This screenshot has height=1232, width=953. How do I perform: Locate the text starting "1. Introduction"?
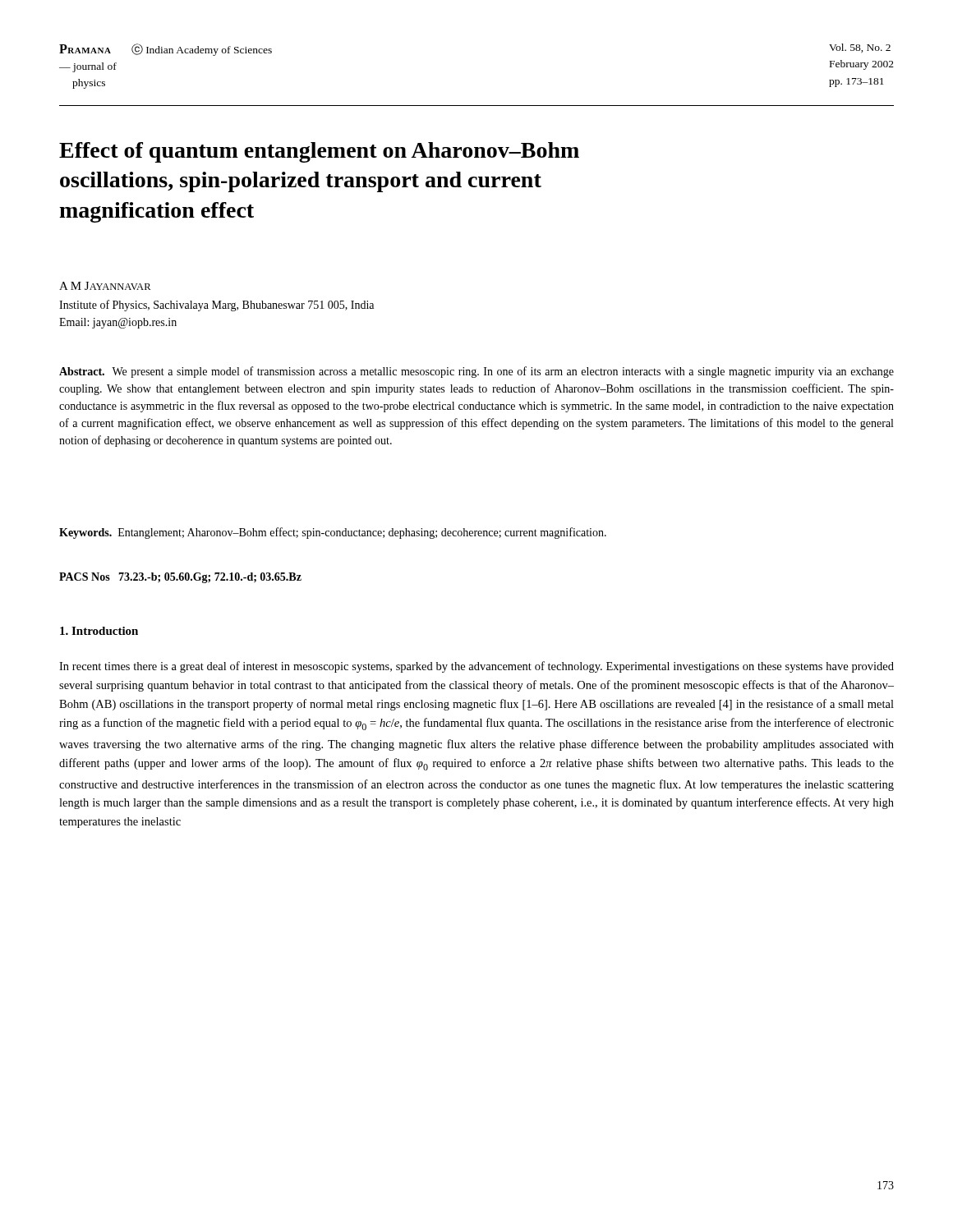(99, 631)
